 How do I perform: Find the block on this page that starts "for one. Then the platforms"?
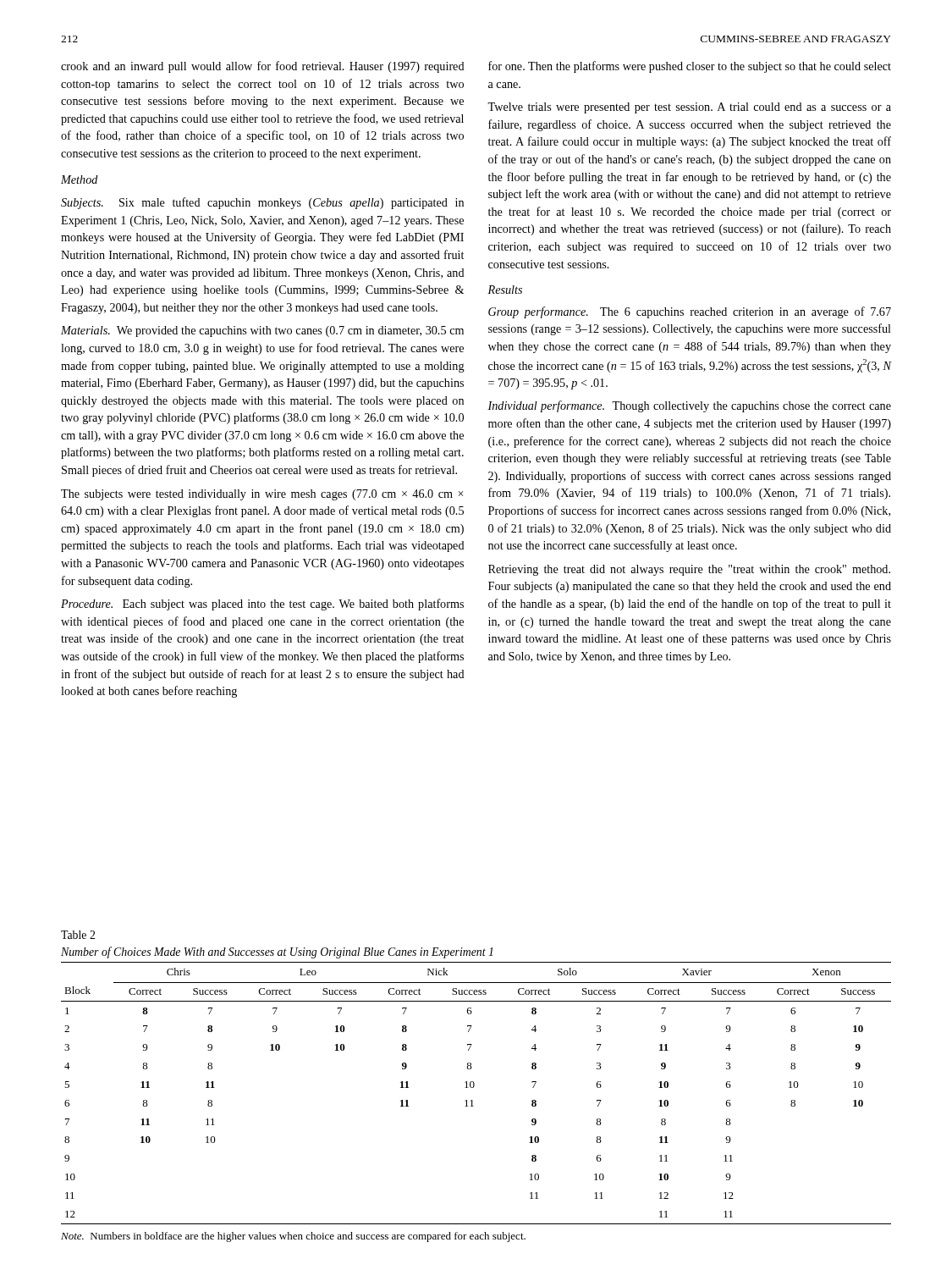(x=689, y=165)
